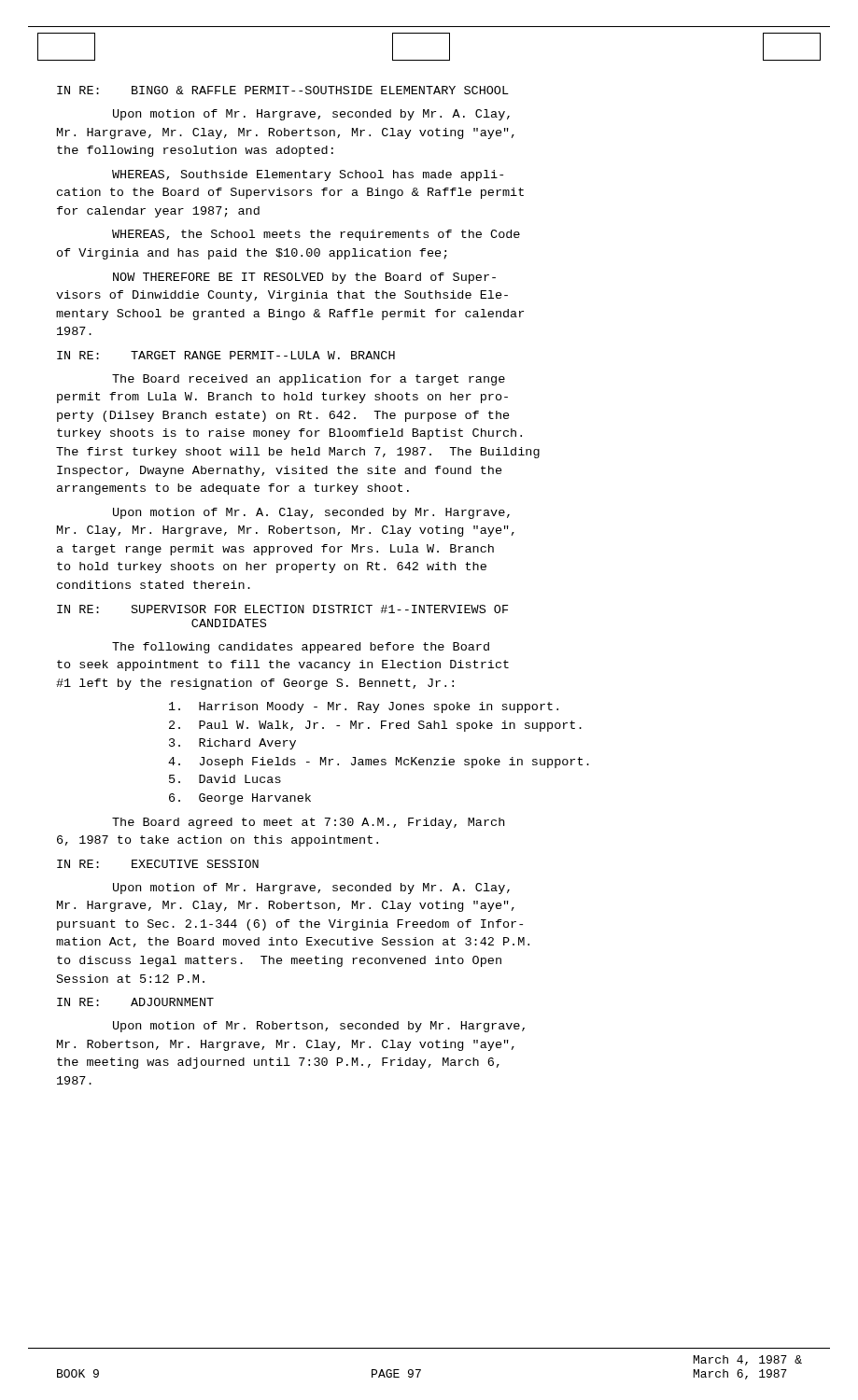Find the block on this page that starts "WHEREAS, the School meets the requirements of the"
This screenshot has width=858, height=1400.
[x=288, y=244]
